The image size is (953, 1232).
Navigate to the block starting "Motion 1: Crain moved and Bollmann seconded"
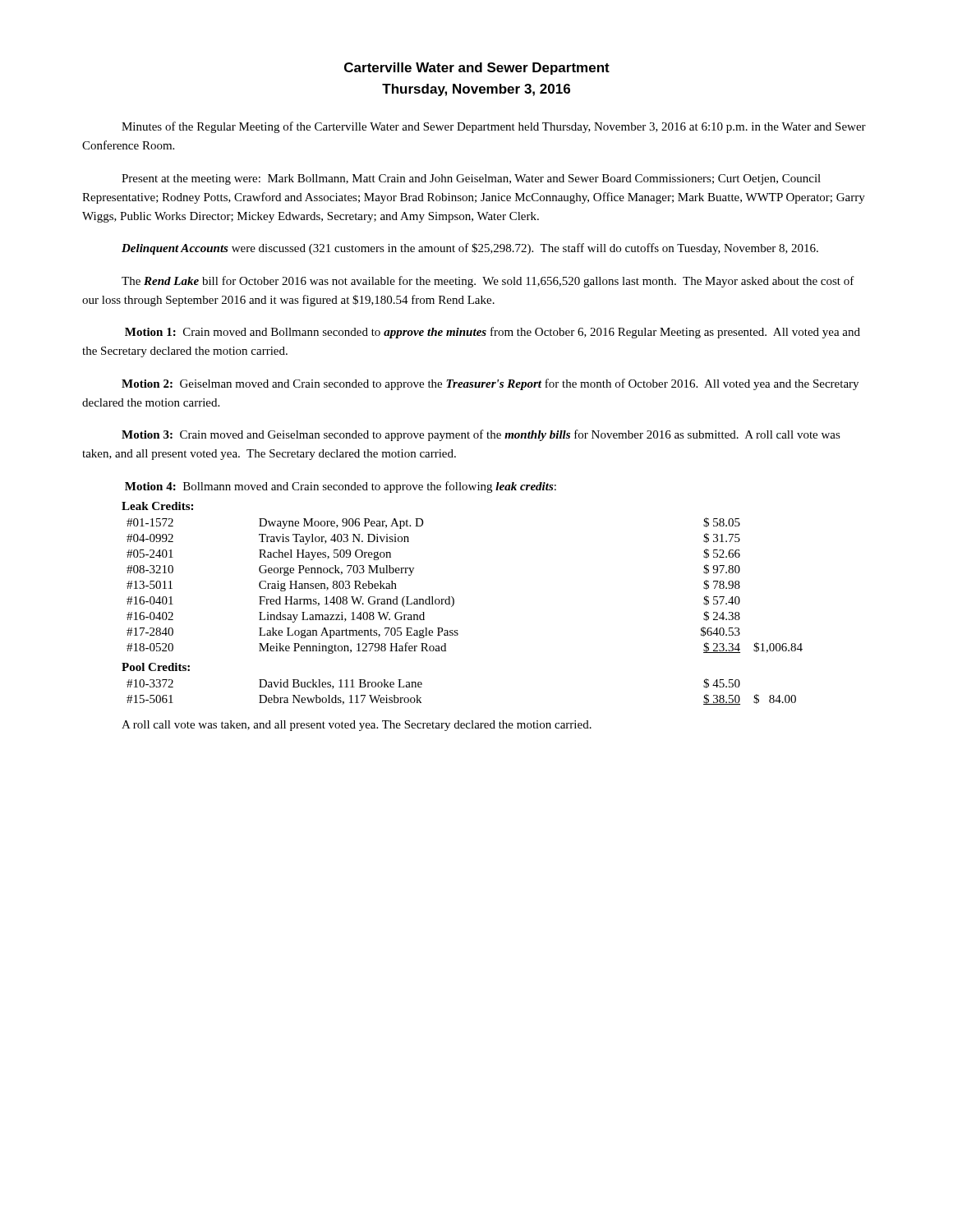476,342
